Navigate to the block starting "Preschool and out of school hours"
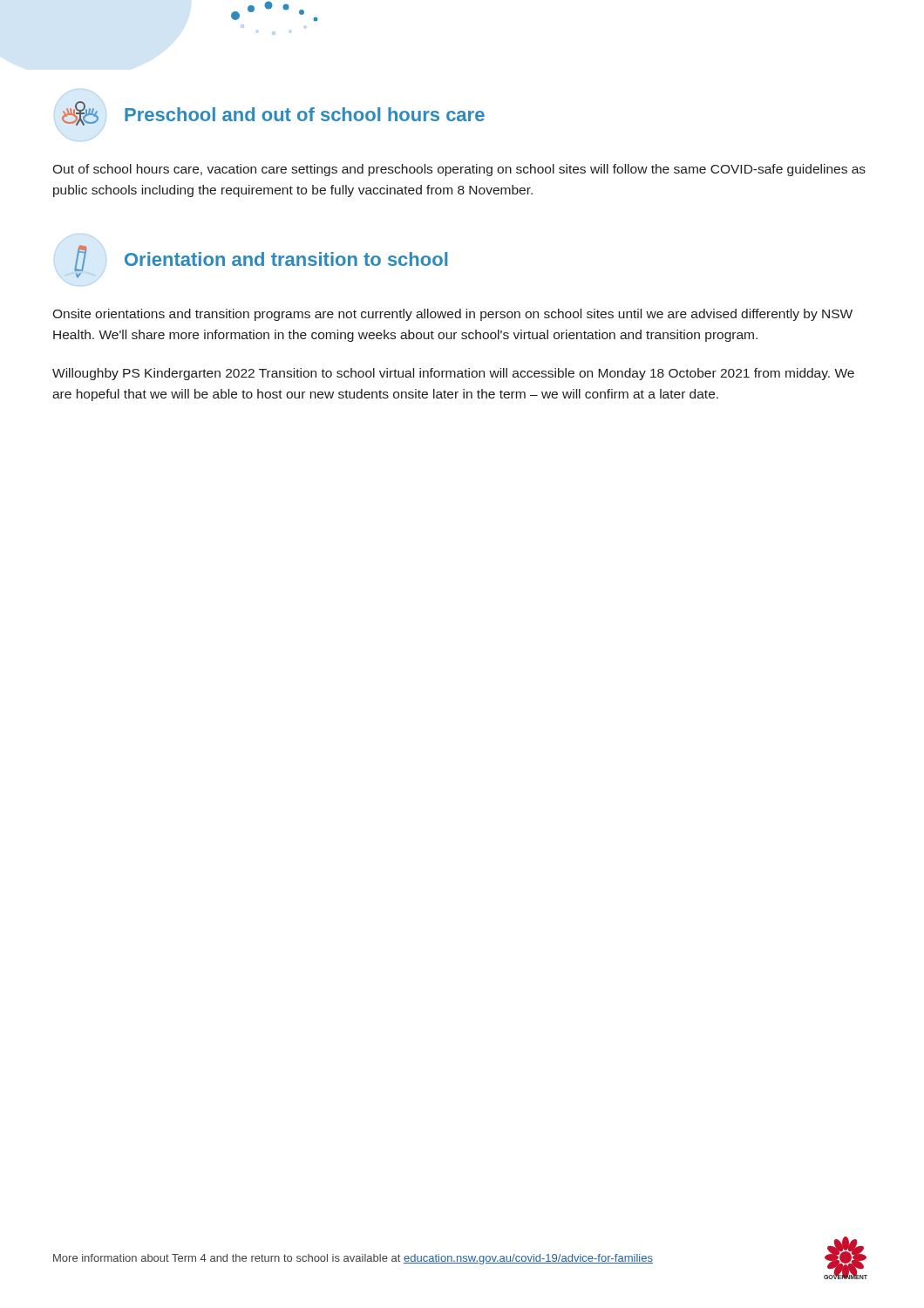 click(269, 115)
